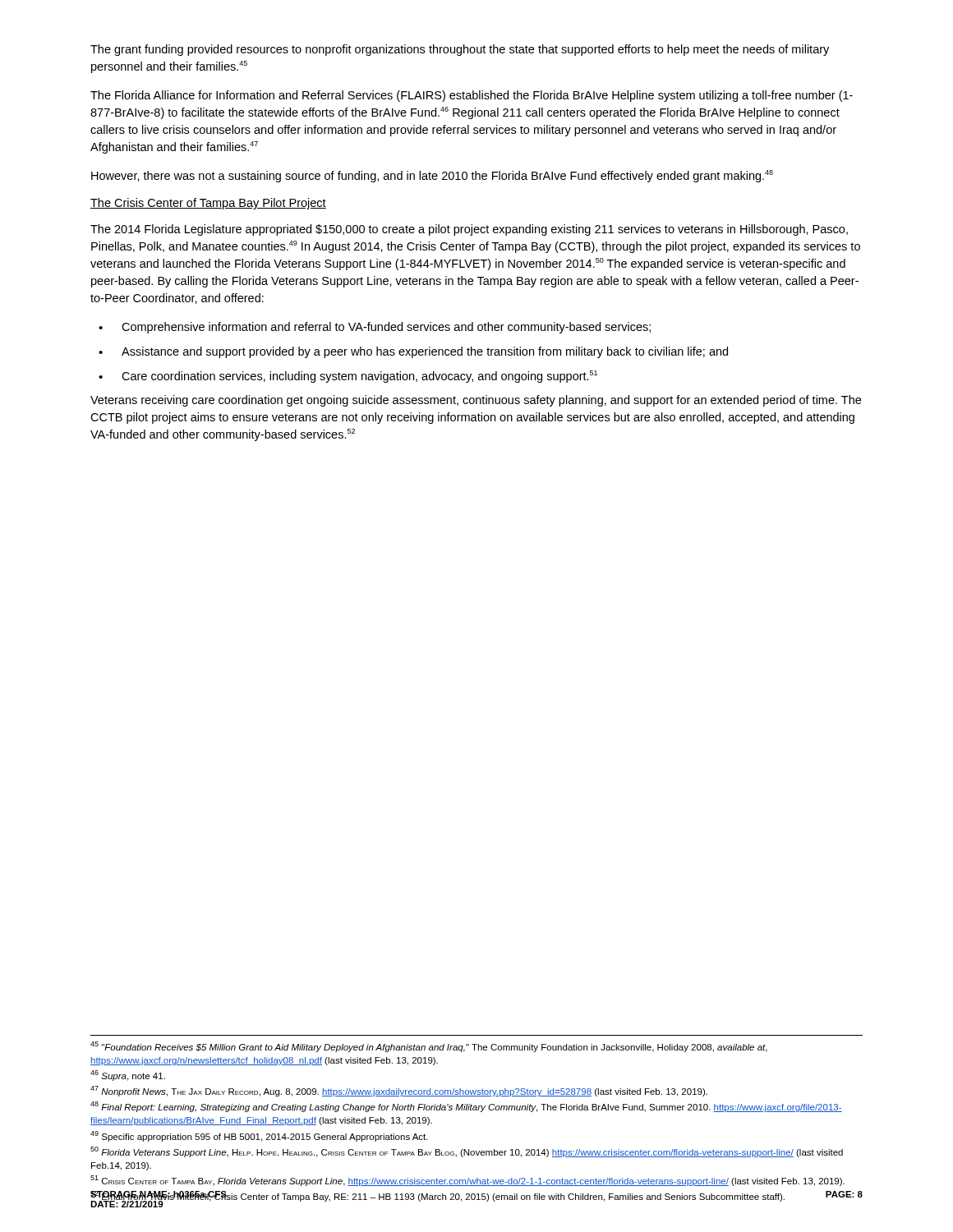Viewport: 953px width, 1232px height.
Task: Click on the list item that says "• Comprehensive information and"
Action: [476, 328]
